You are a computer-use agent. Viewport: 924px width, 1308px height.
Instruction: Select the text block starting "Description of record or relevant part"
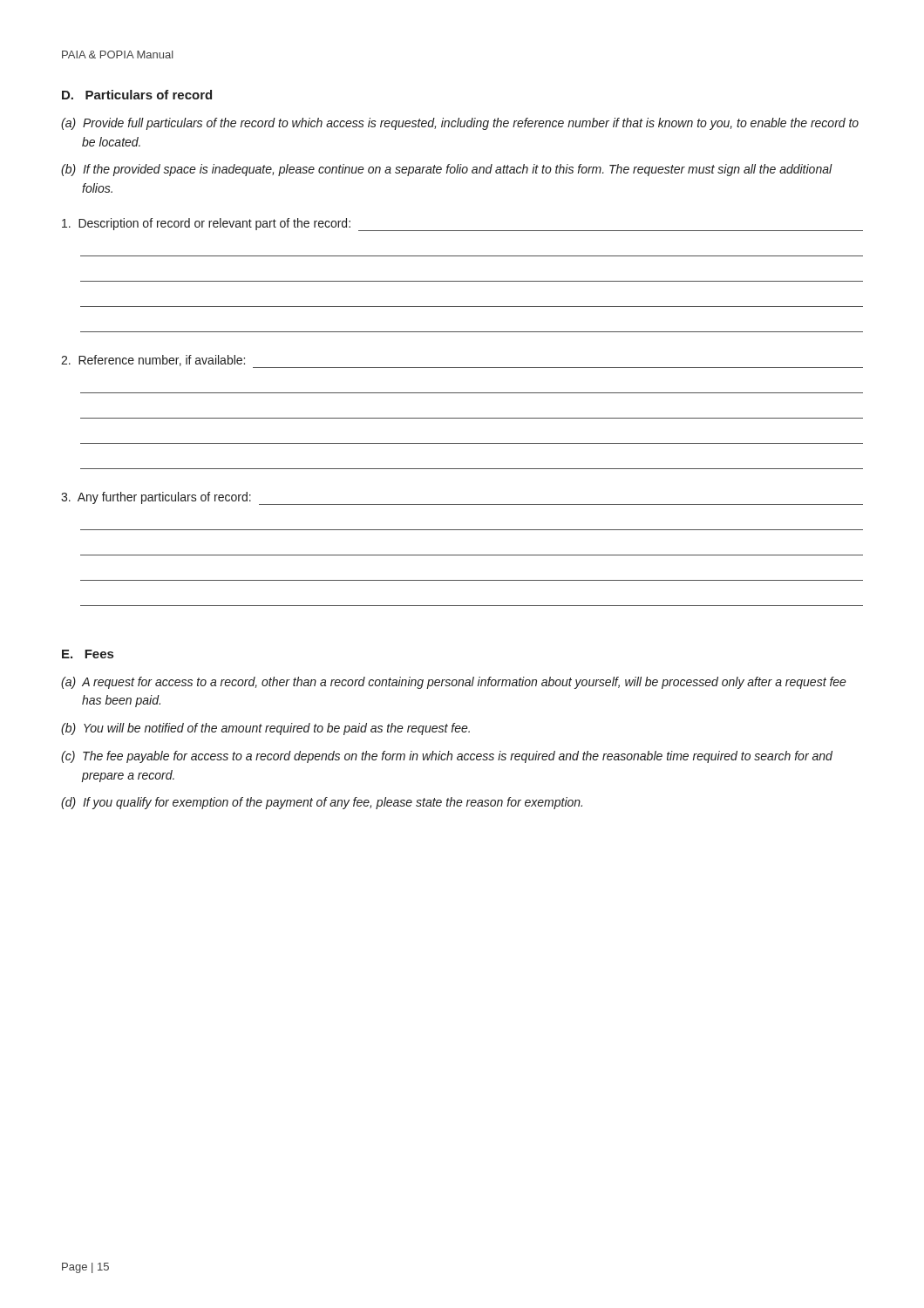[462, 274]
